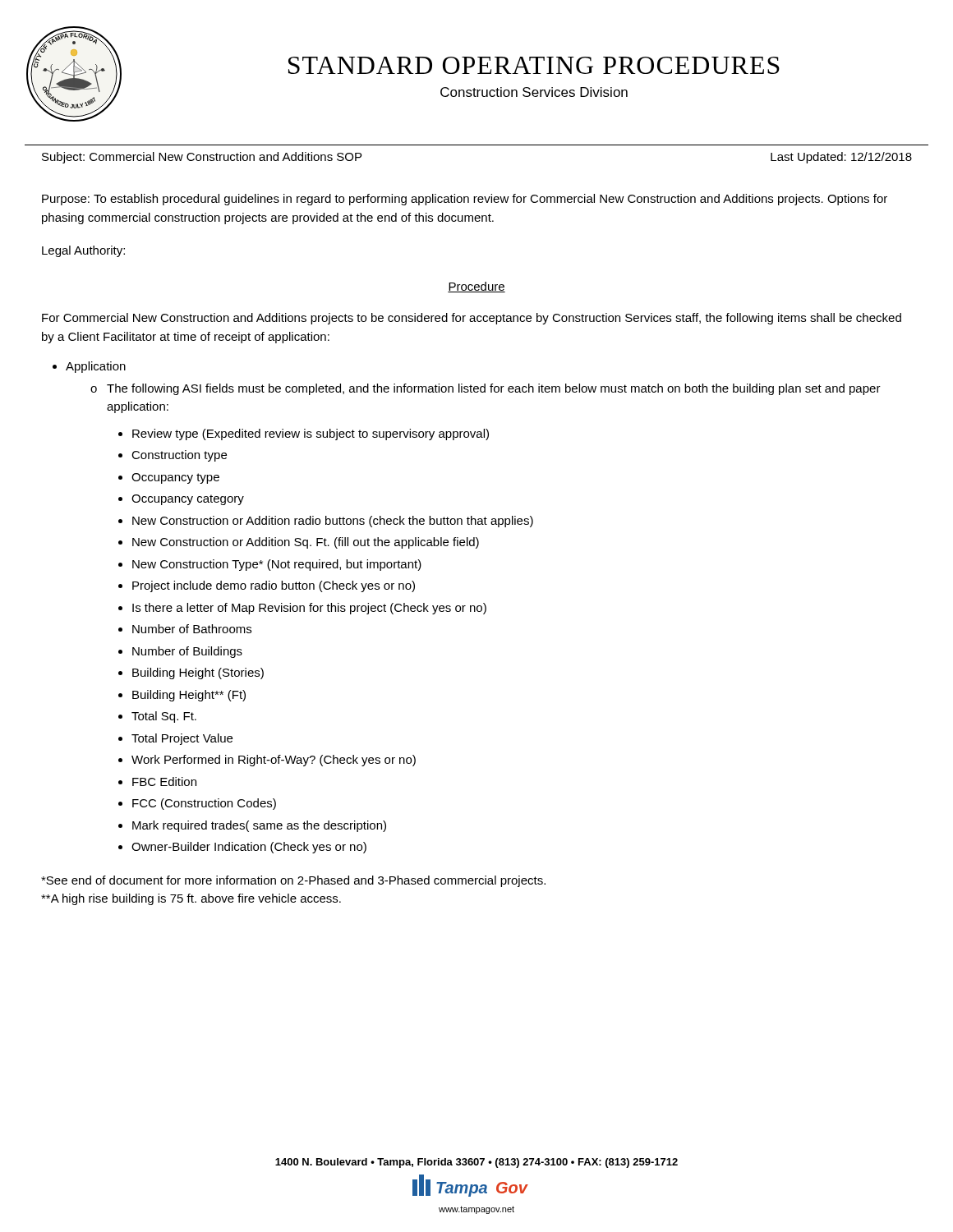Viewport: 953px width, 1232px height.
Task: Click on the list item that reads "FBC Edition"
Action: (x=164, y=781)
